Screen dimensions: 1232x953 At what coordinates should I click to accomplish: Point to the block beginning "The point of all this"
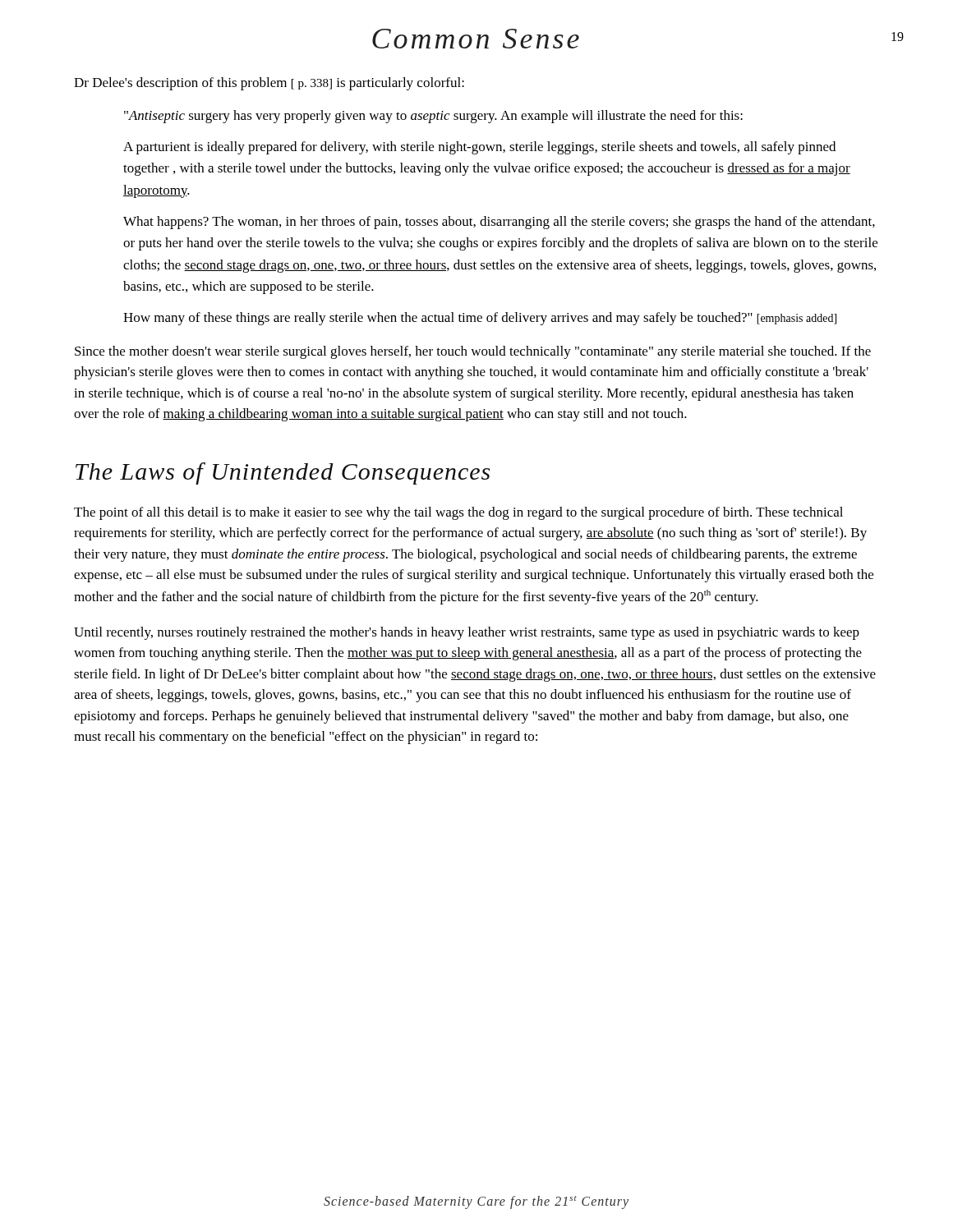pyautogui.click(x=474, y=554)
